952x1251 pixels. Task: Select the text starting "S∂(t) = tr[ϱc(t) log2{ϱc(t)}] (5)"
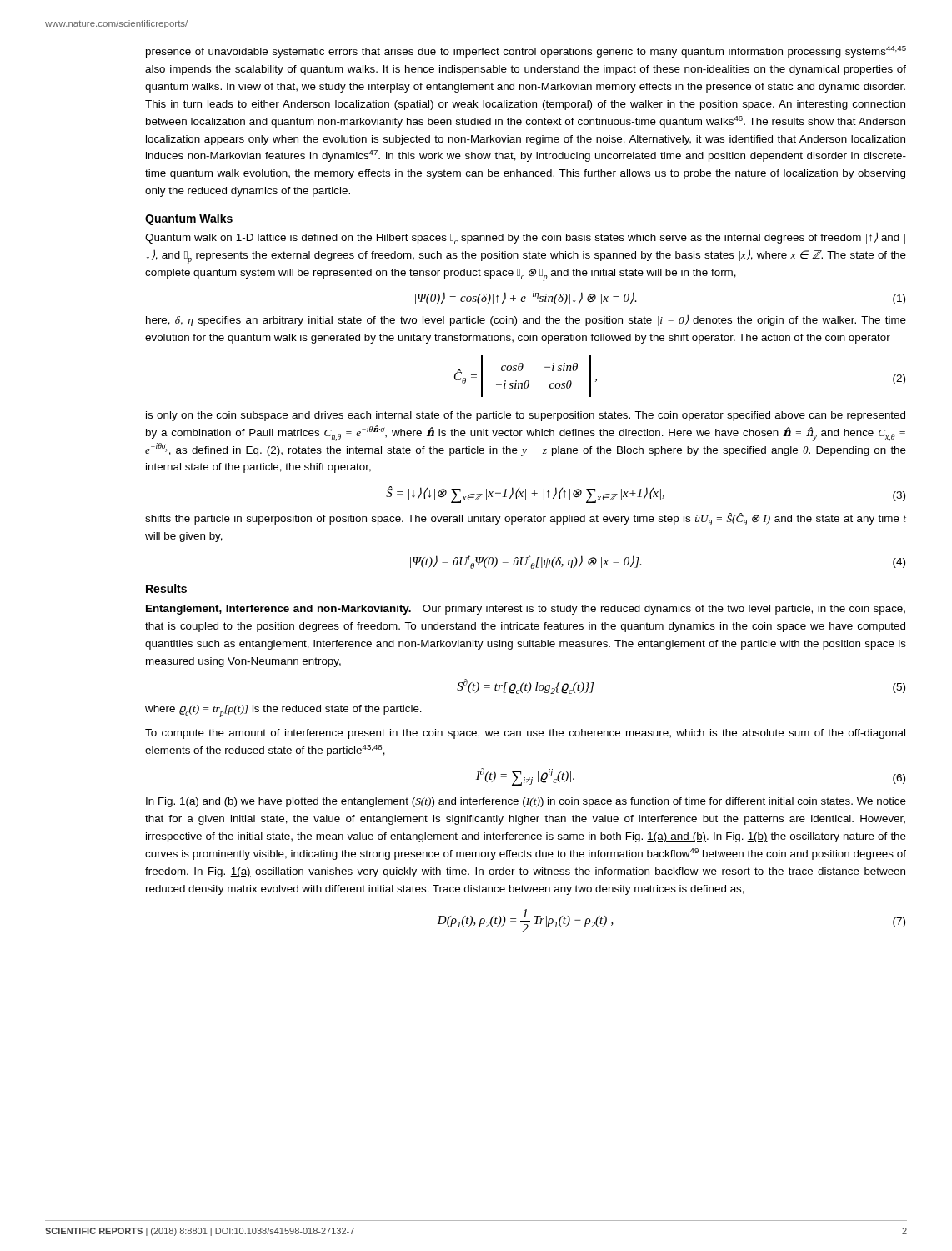(x=521, y=686)
